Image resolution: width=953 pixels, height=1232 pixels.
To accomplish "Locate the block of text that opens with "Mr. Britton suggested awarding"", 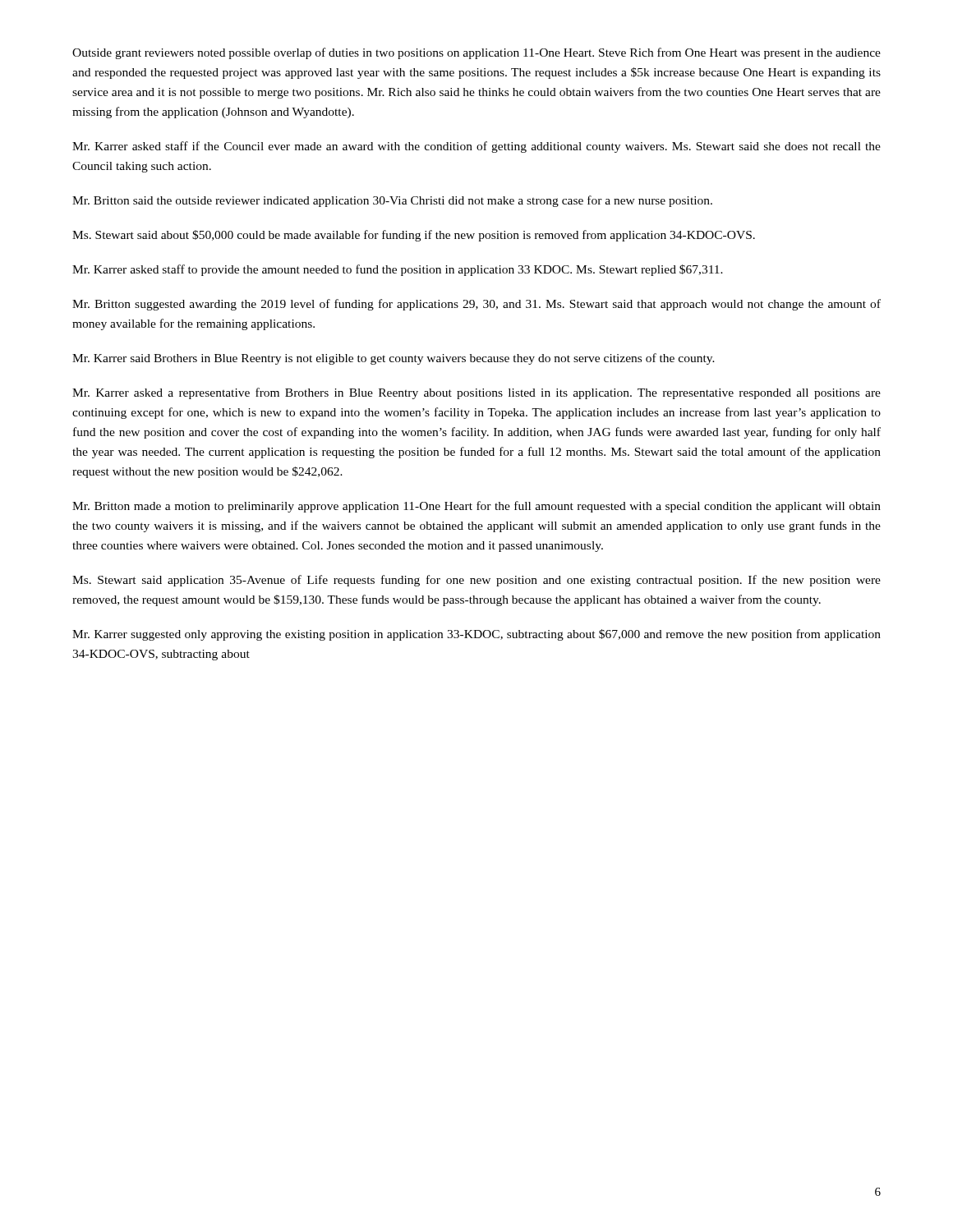I will pos(476,313).
